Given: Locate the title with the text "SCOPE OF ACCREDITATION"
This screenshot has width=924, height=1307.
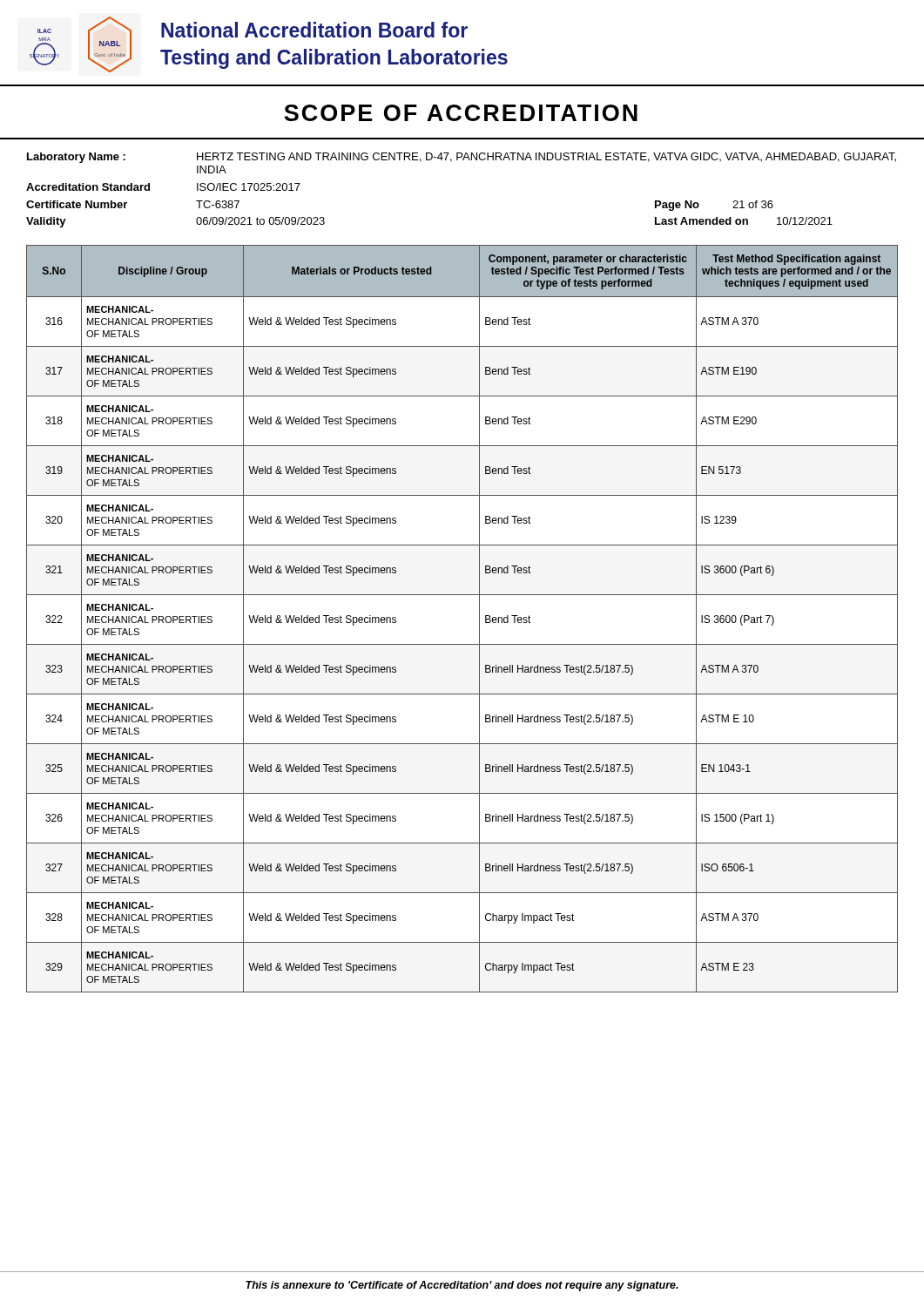Looking at the screenshot, I should point(462,113).
